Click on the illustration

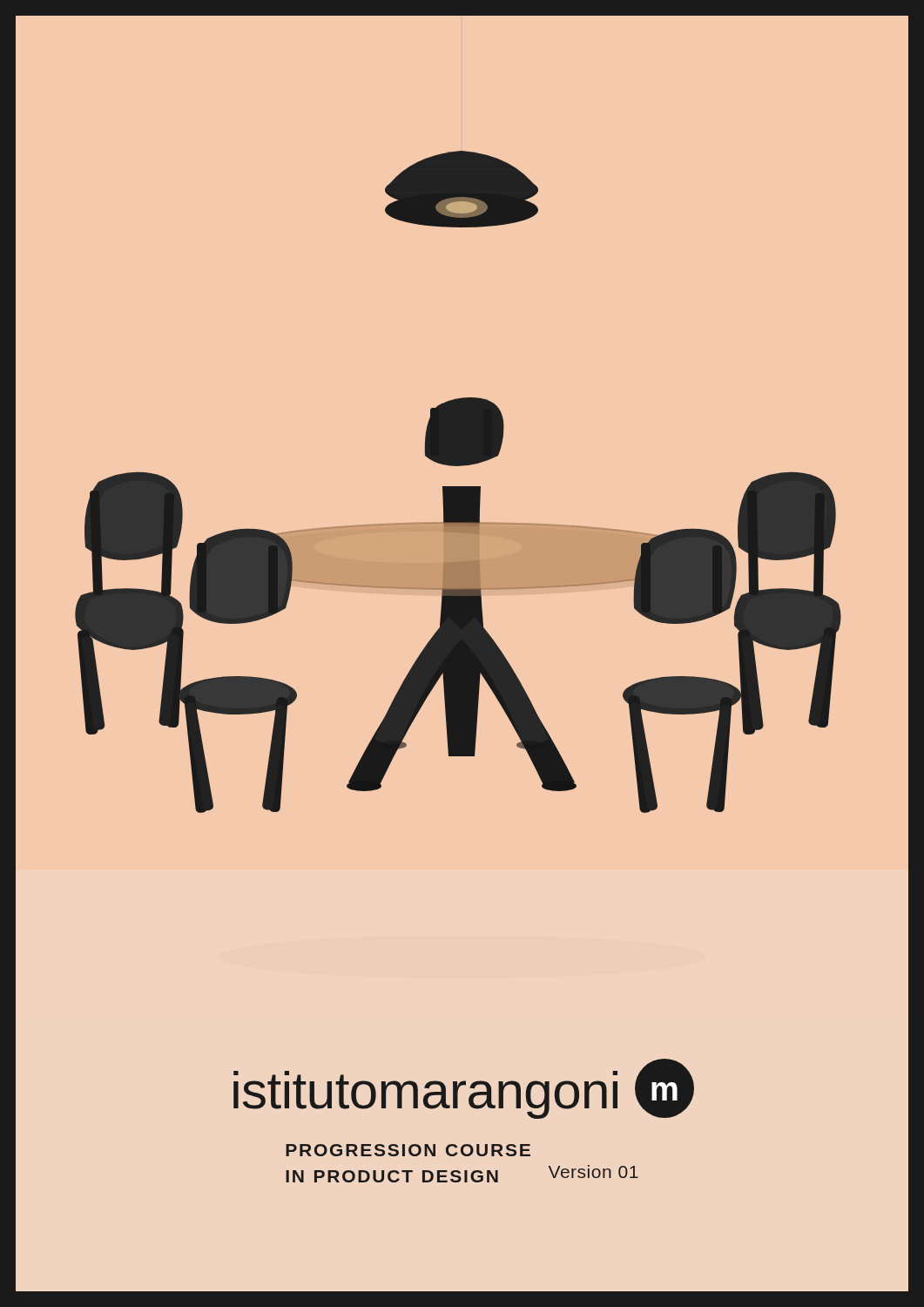pyautogui.click(x=462, y=517)
